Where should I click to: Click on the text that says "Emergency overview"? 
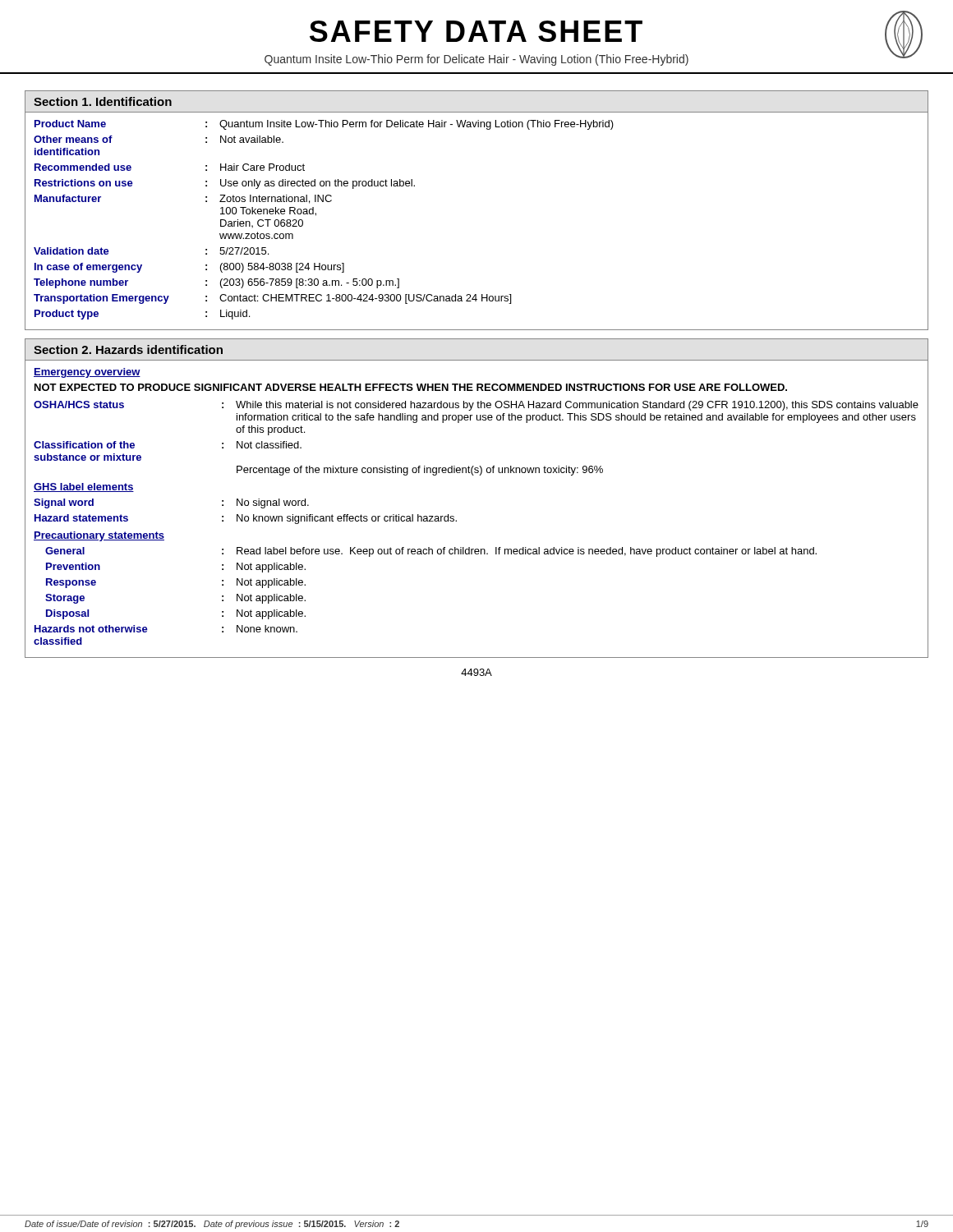coord(87,372)
